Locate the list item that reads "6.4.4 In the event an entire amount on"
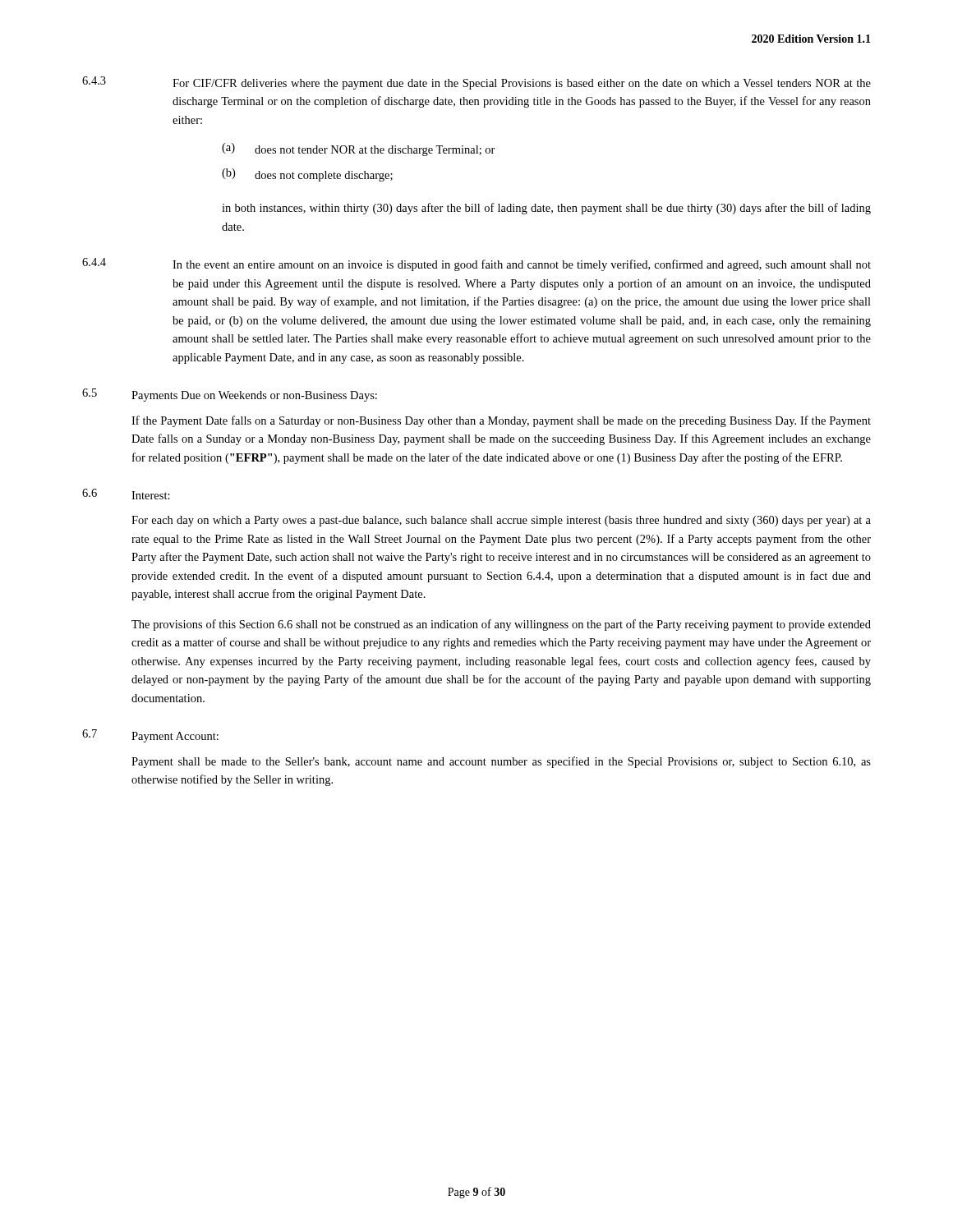953x1232 pixels. (x=476, y=311)
